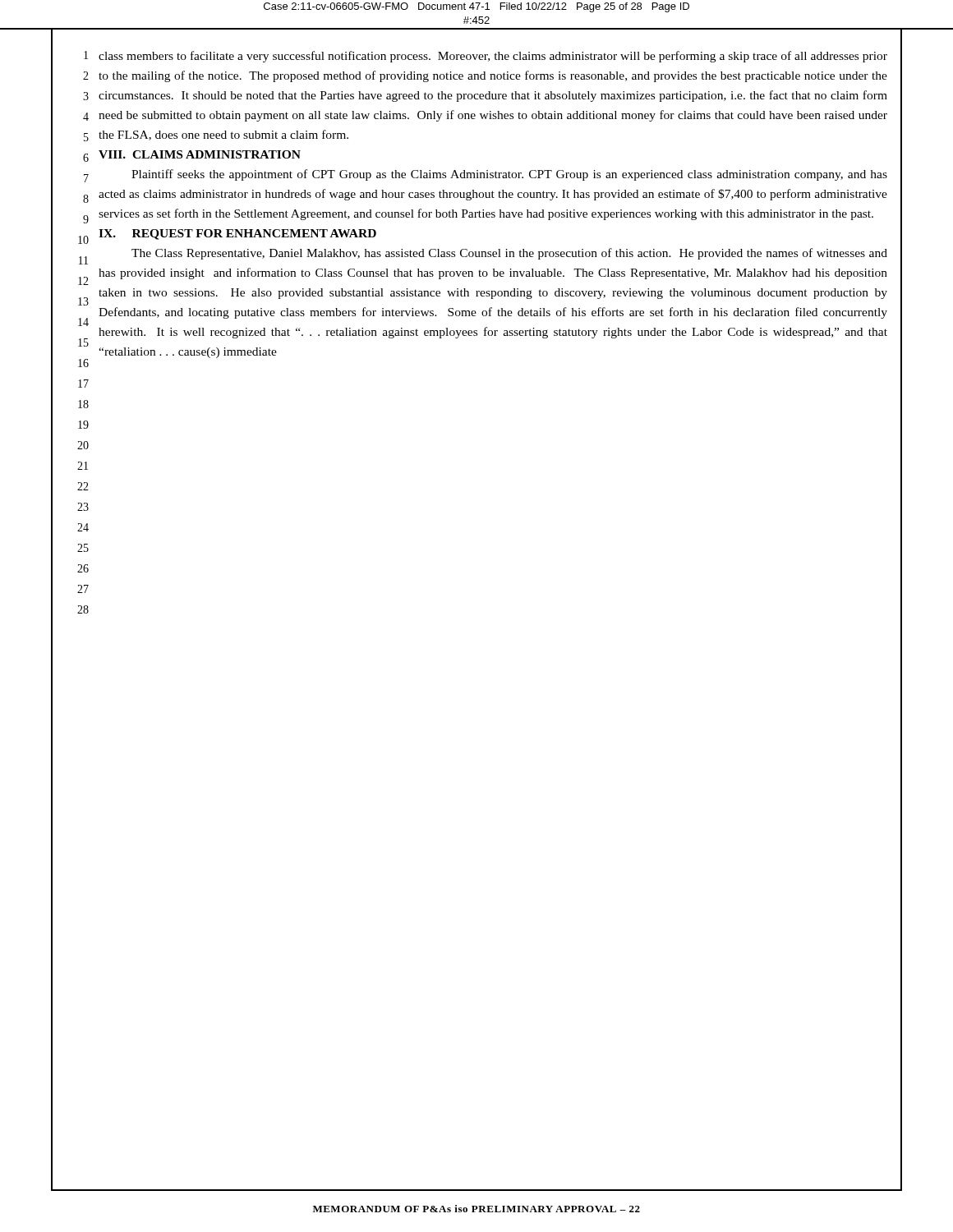
Task: Locate the section header containing "VIII. CLAIMS ADMINISTRATION"
Action: 200,154
